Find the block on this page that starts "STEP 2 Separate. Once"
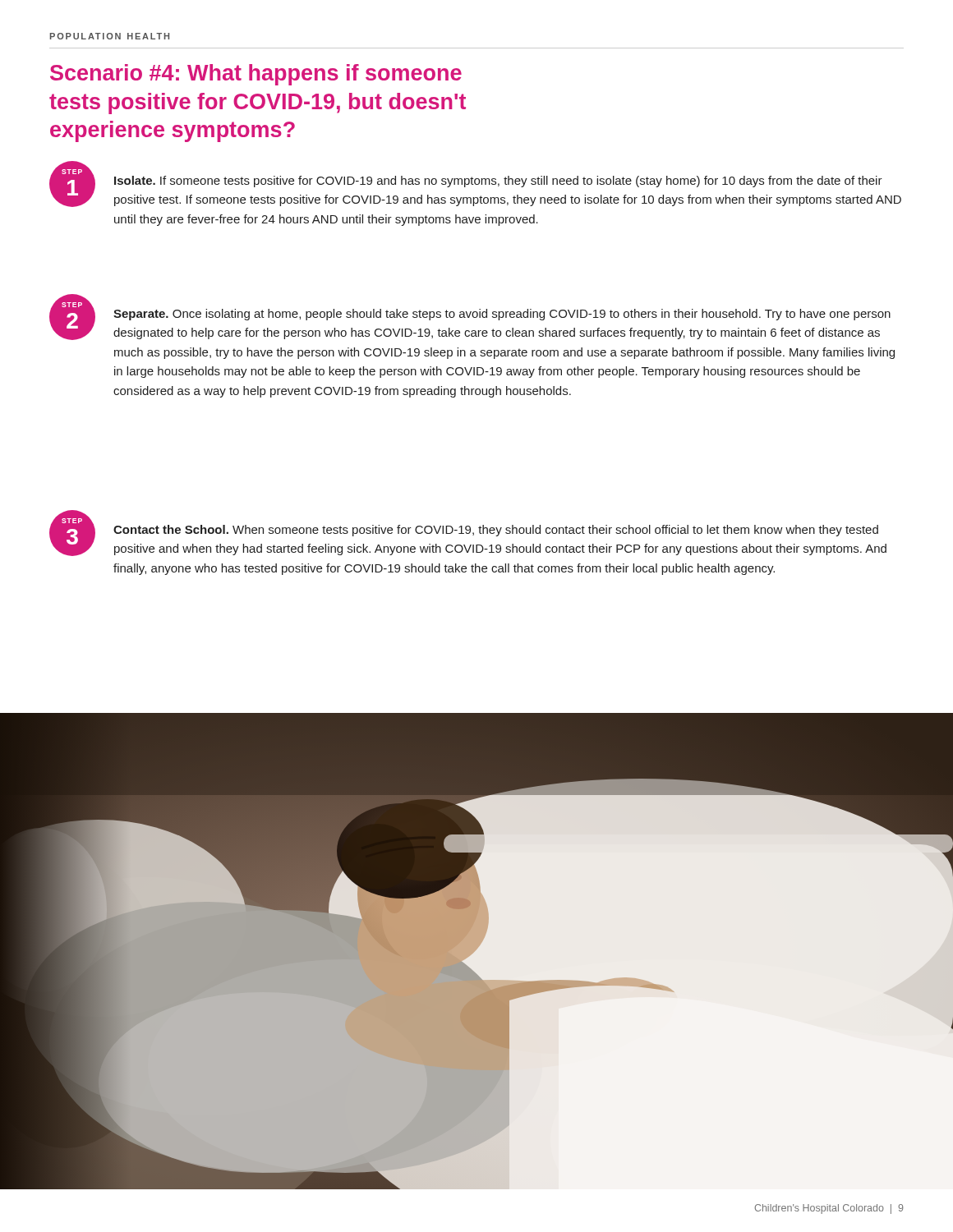The height and width of the screenshot is (1232, 953). [x=476, y=352]
